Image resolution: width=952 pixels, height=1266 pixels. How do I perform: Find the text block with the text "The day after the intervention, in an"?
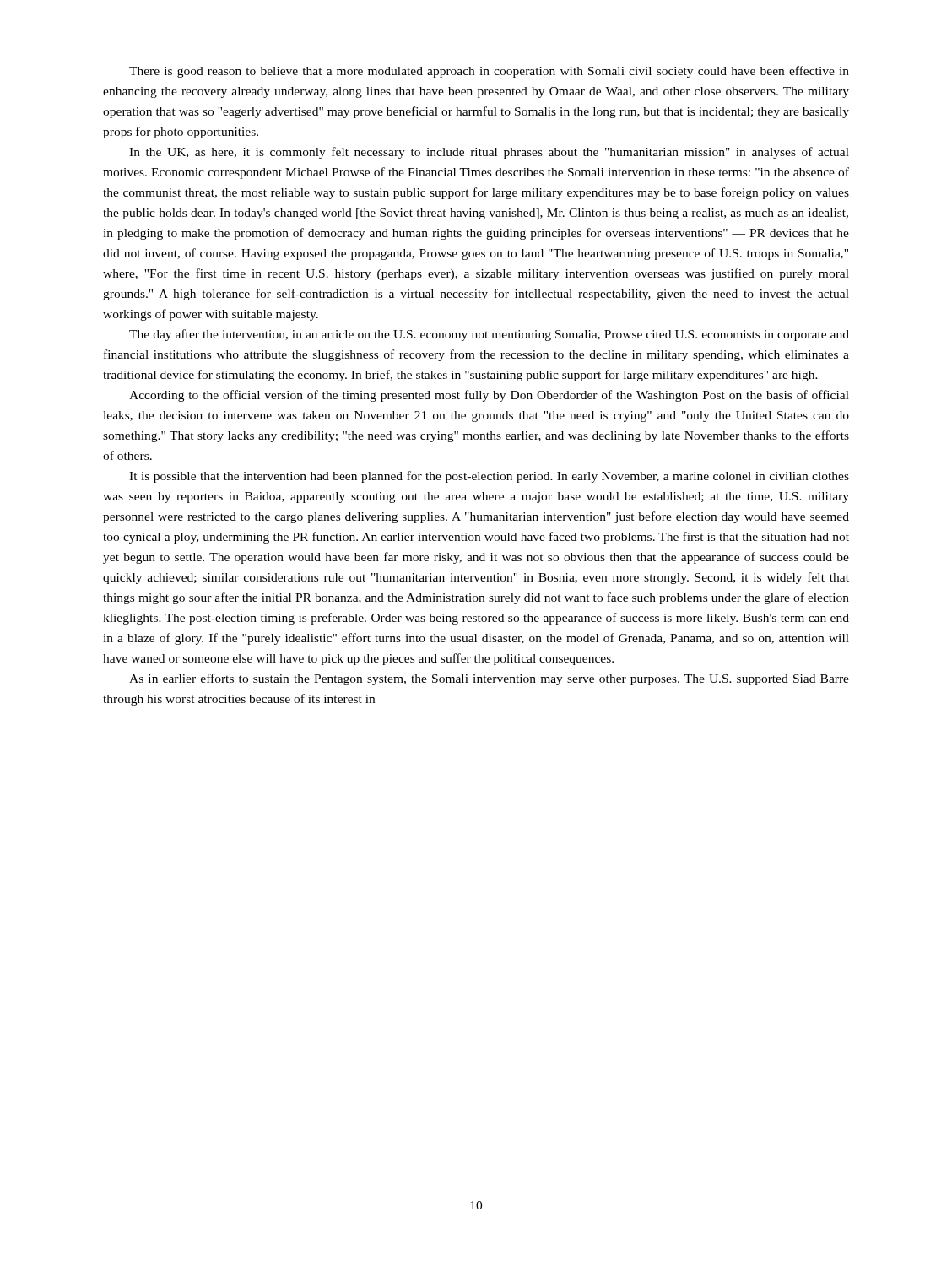pos(476,355)
